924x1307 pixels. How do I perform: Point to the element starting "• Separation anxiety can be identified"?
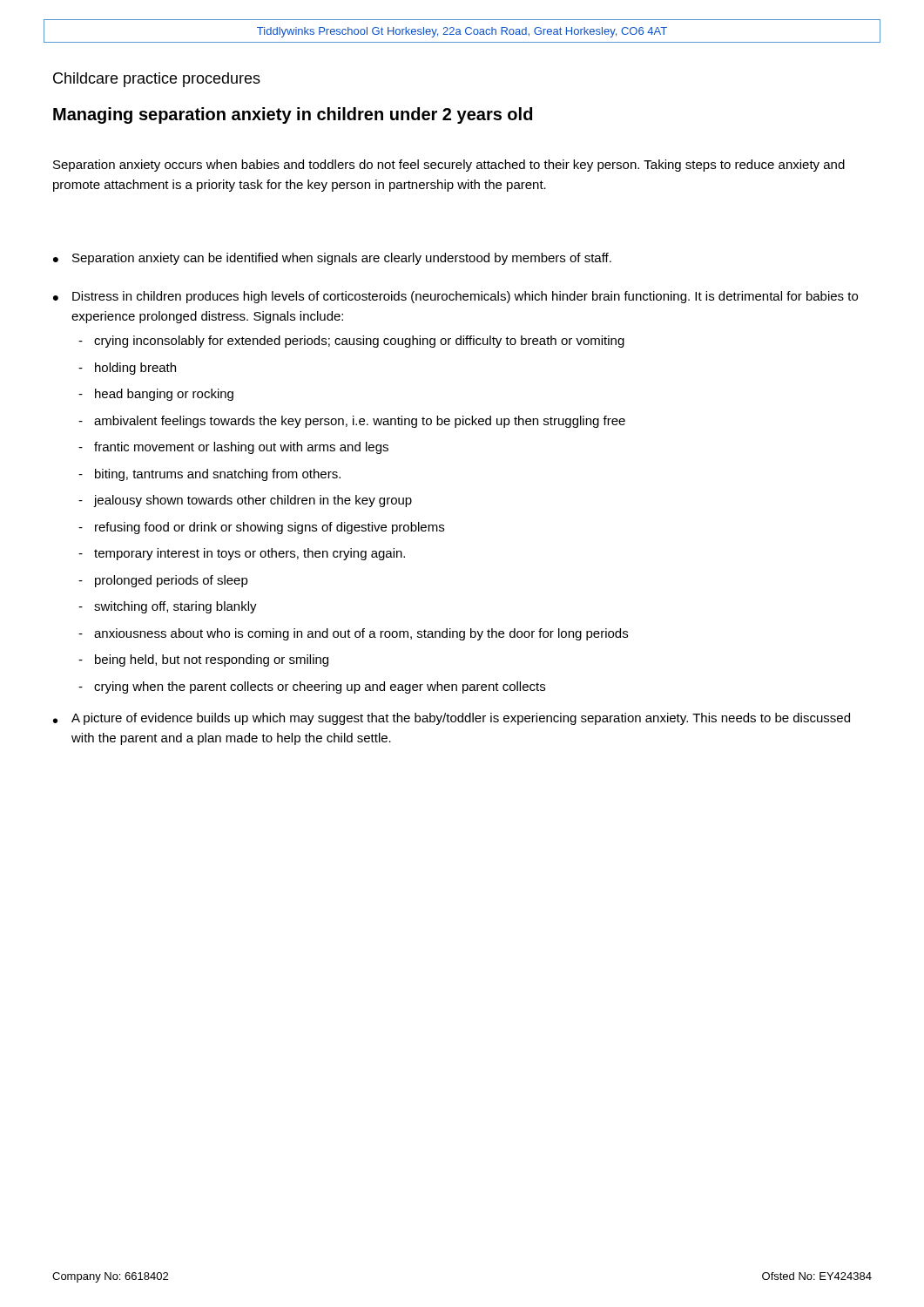(332, 260)
